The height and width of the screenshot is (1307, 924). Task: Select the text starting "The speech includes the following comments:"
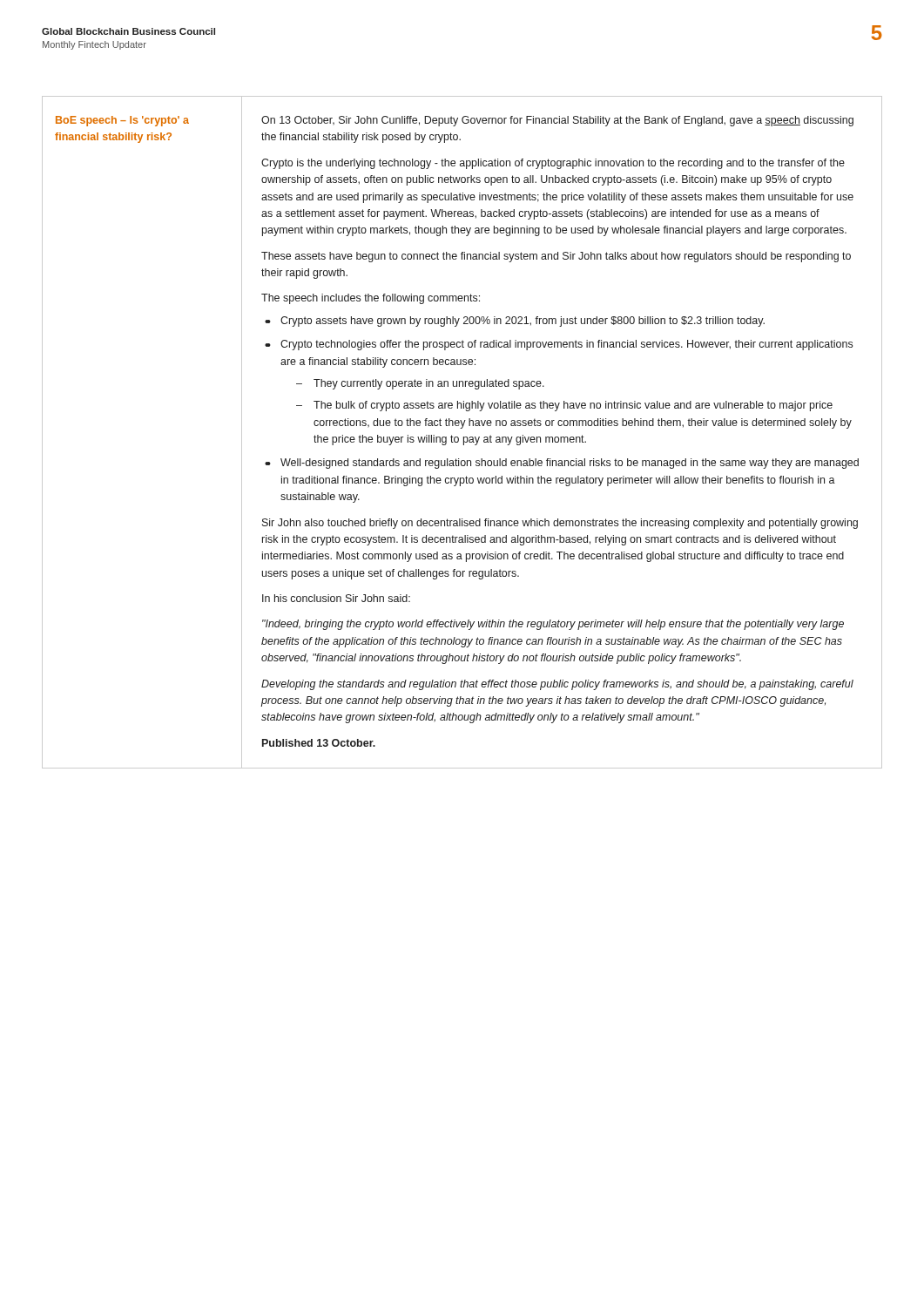click(x=371, y=298)
